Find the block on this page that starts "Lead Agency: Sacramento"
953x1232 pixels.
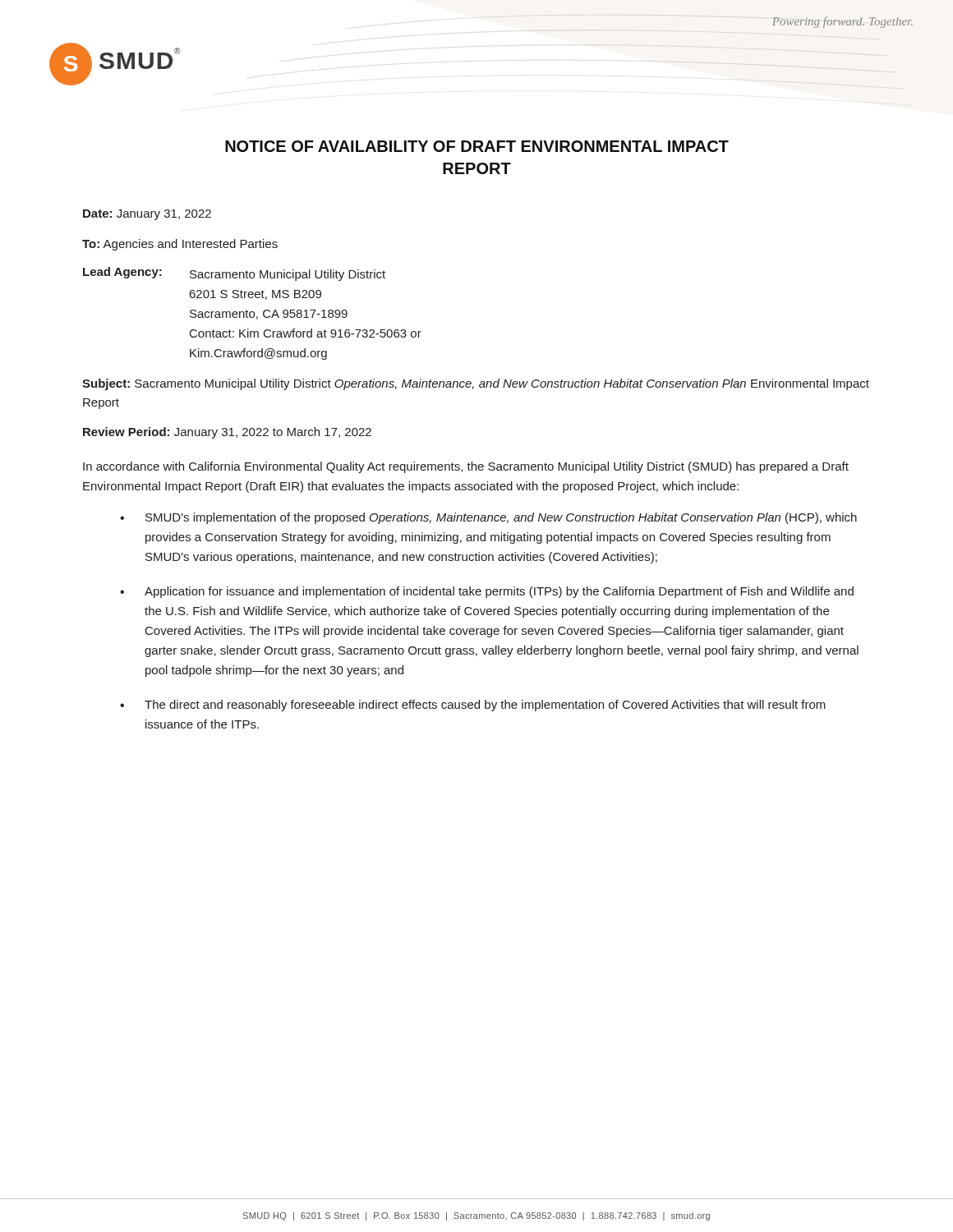[x=252, y=314]
